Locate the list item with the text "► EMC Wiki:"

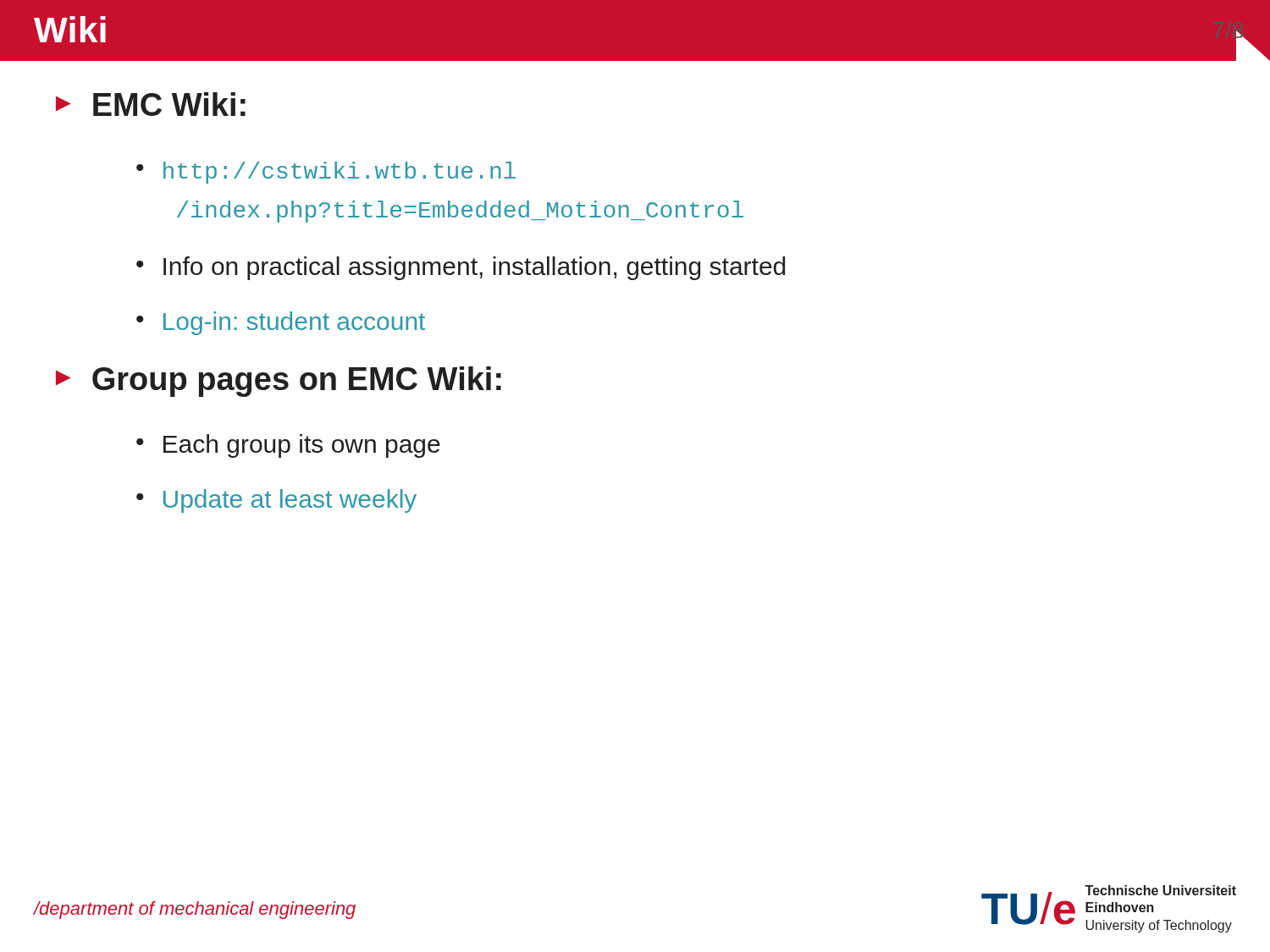(149, 106)
